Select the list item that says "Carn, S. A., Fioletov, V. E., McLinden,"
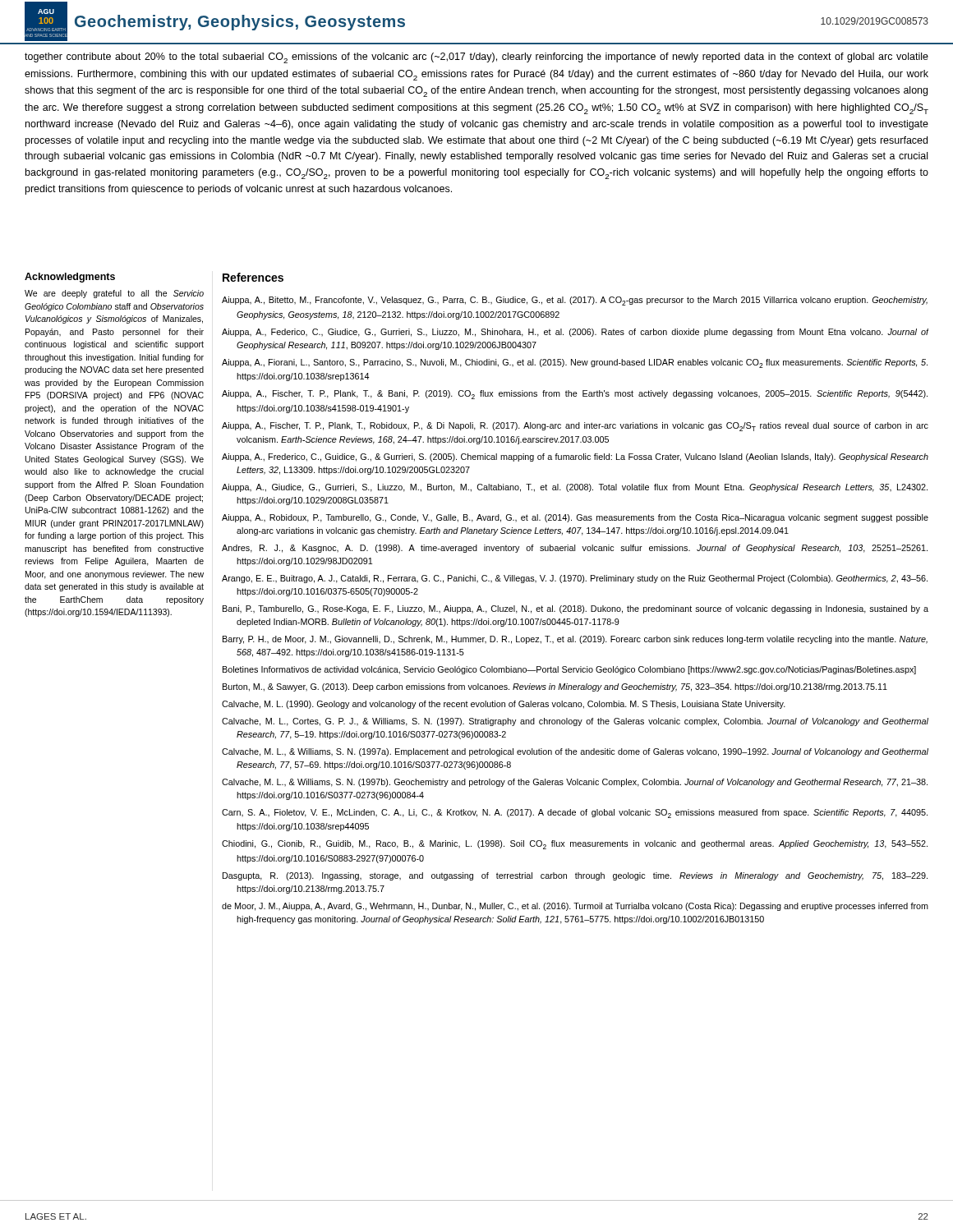Screen dimensions: 1232x953 (x=575, y=819)
